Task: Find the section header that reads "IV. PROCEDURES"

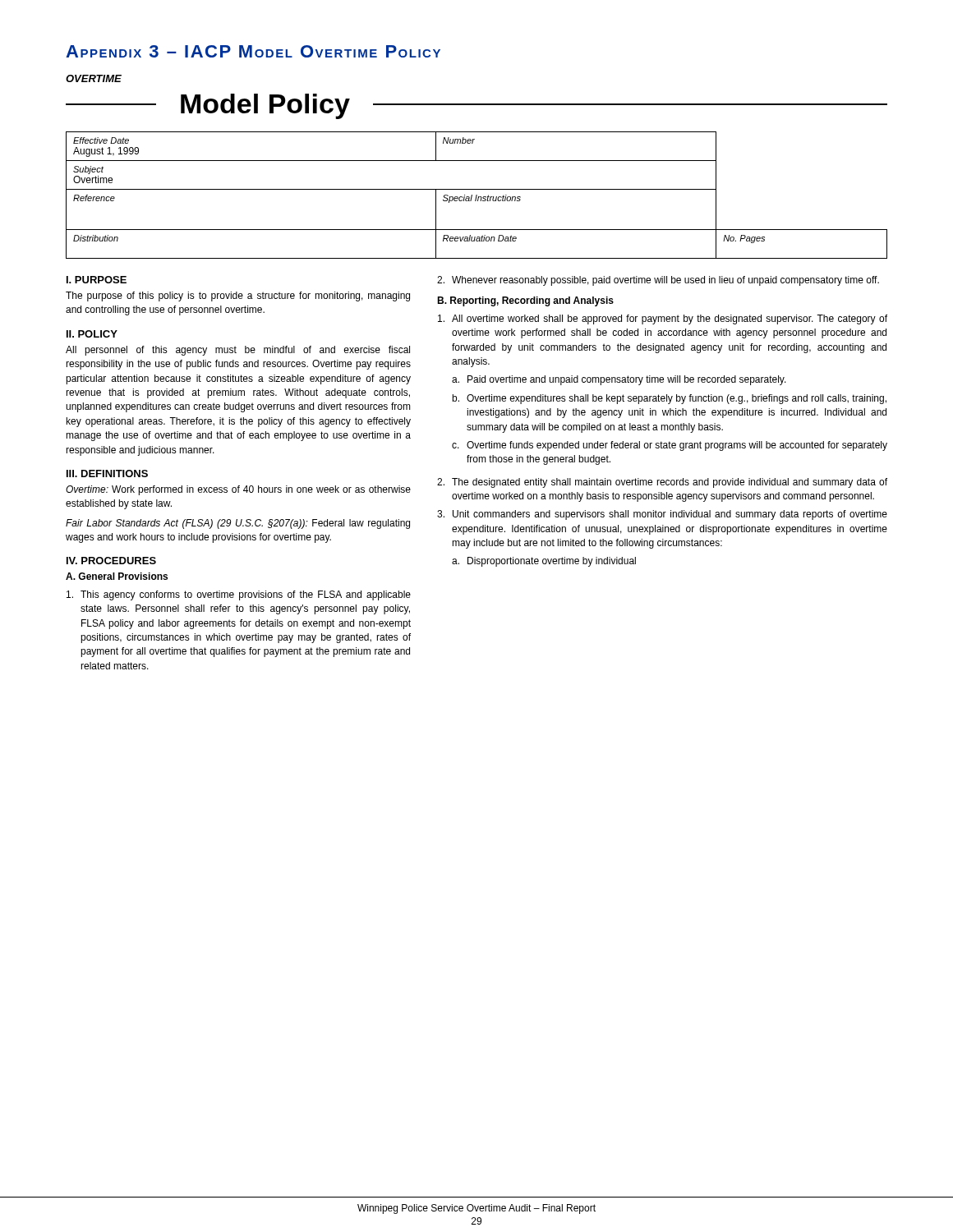Action: 111,561
